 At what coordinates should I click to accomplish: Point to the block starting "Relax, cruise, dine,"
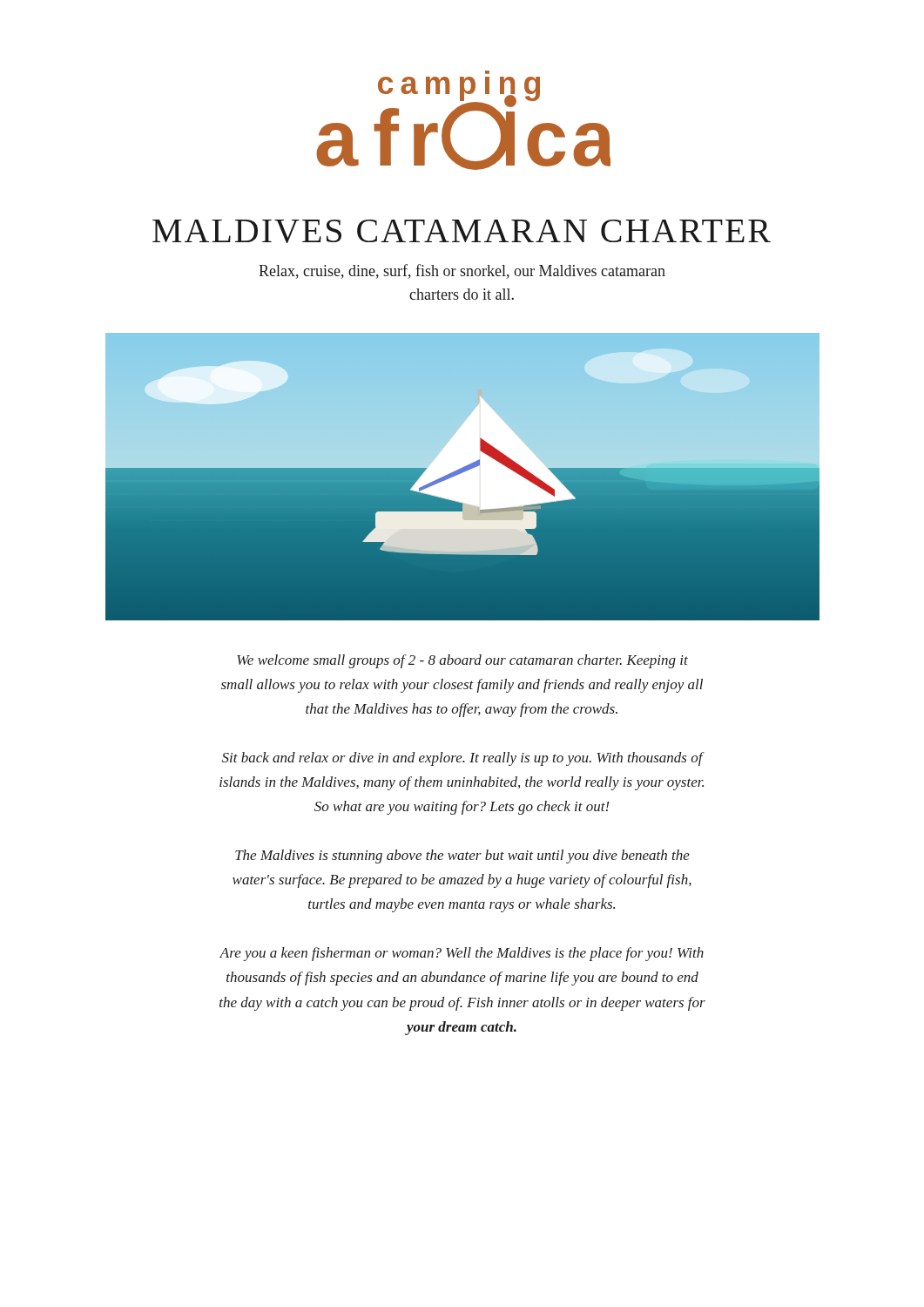(462, 283)
